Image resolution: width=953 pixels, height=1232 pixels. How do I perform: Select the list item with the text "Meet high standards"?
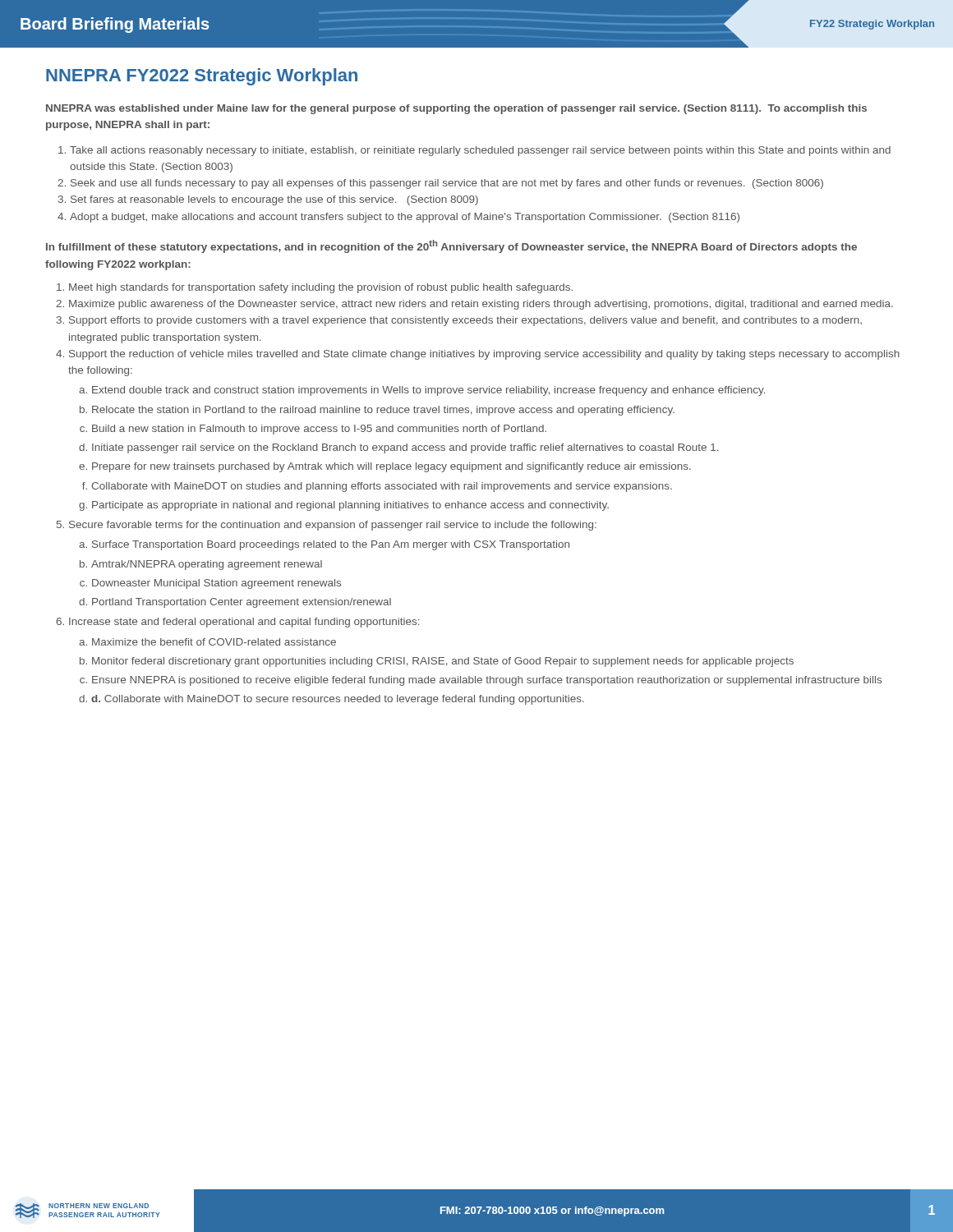click(x=488, y=287)
